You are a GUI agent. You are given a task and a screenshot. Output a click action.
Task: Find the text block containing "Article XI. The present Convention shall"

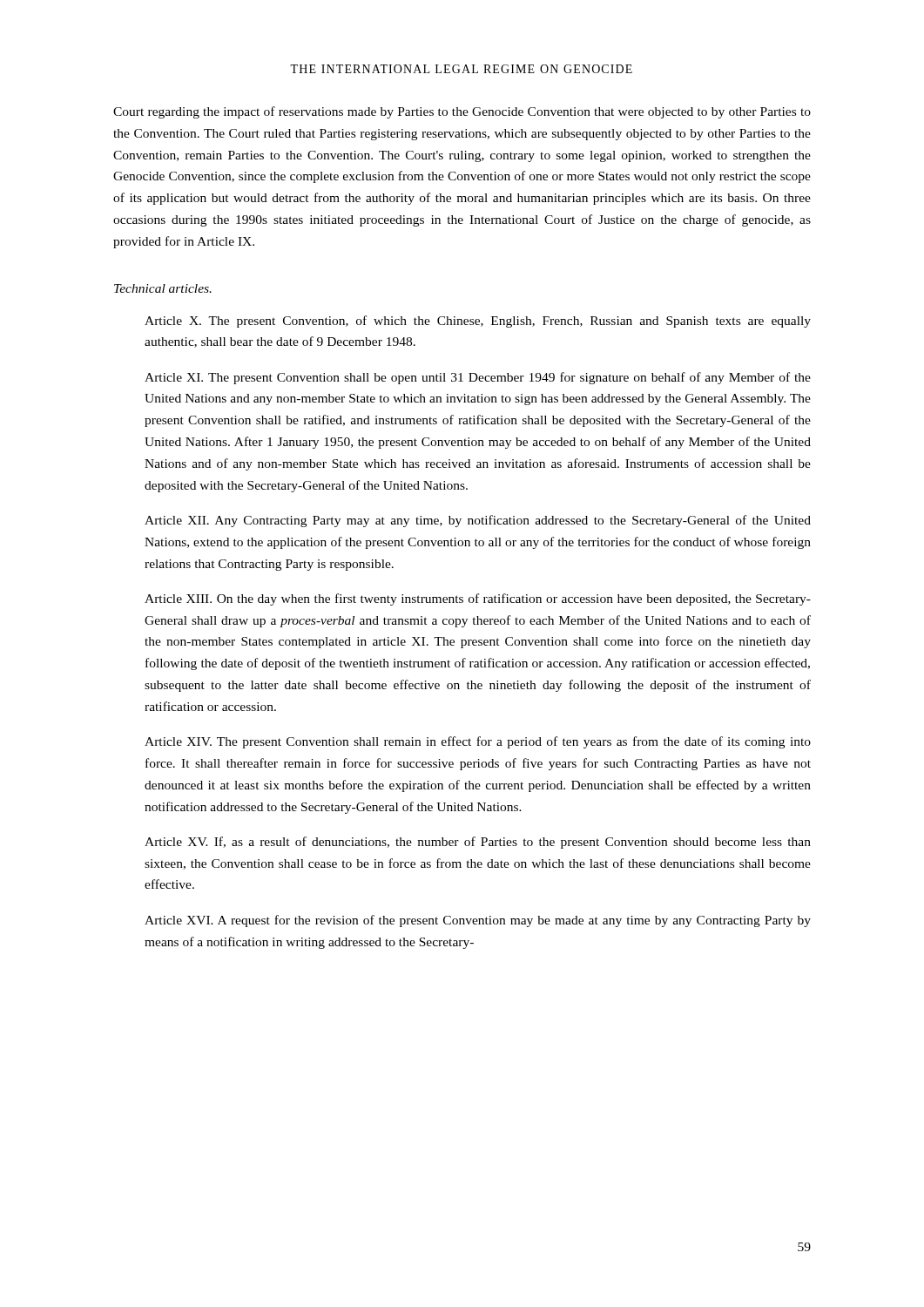[478, 431]
